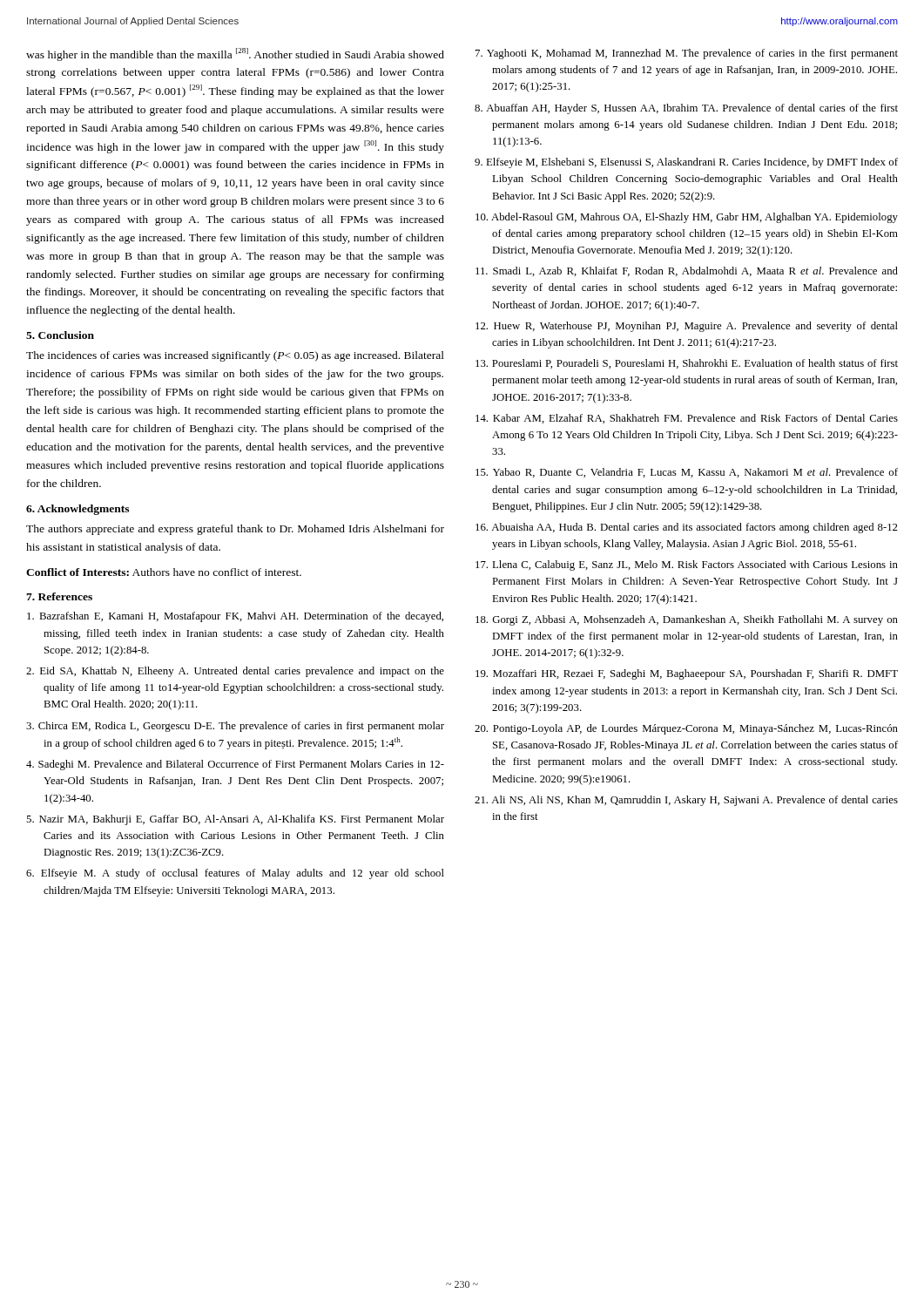Locate the list item with the text "13. Poureslami P, Pouradeli S, Poureslami"

tap(686, 380)
